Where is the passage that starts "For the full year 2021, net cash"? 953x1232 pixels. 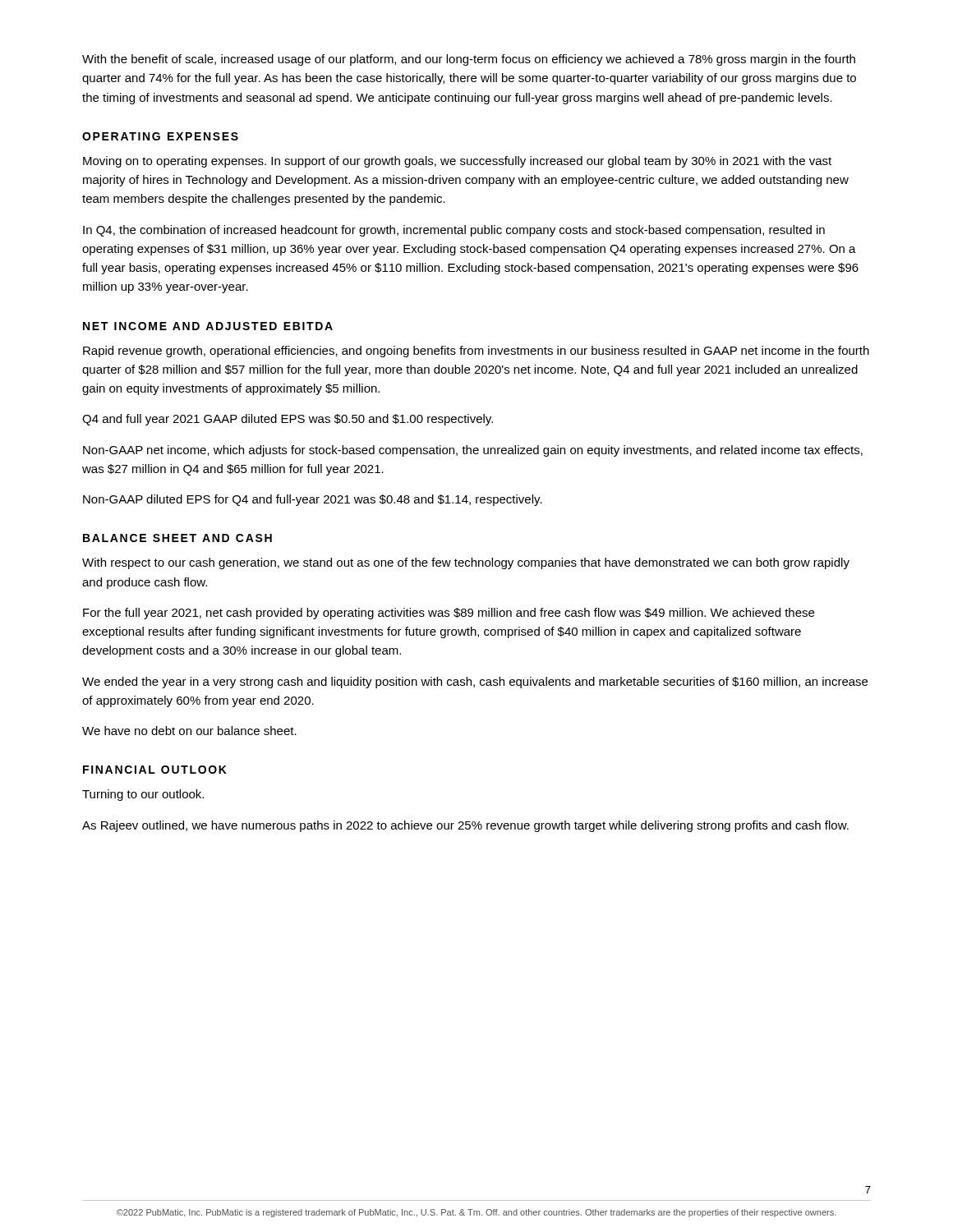pyautogui.click(x=449, y=631)
